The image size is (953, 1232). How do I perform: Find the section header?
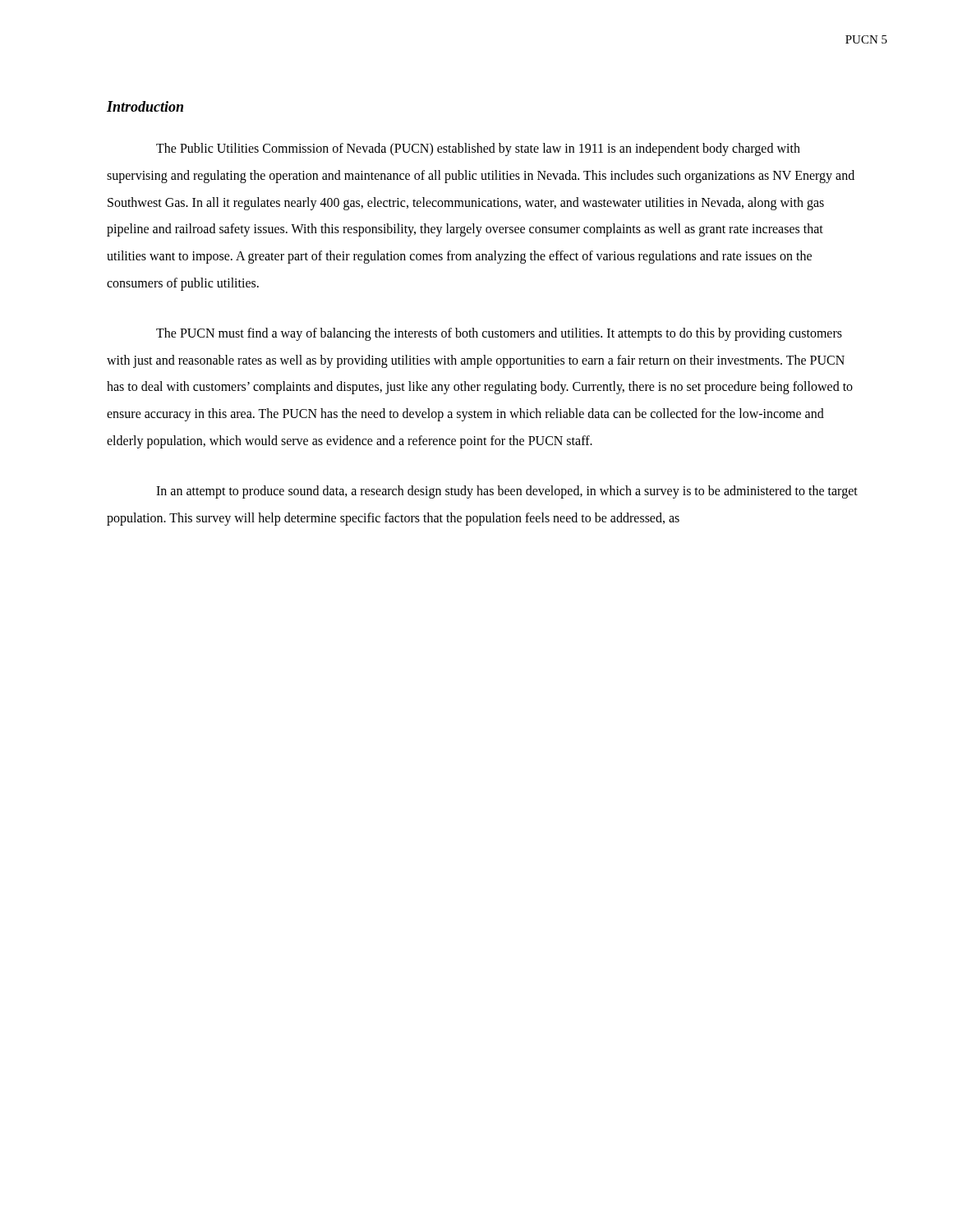[x=145, y=107]
